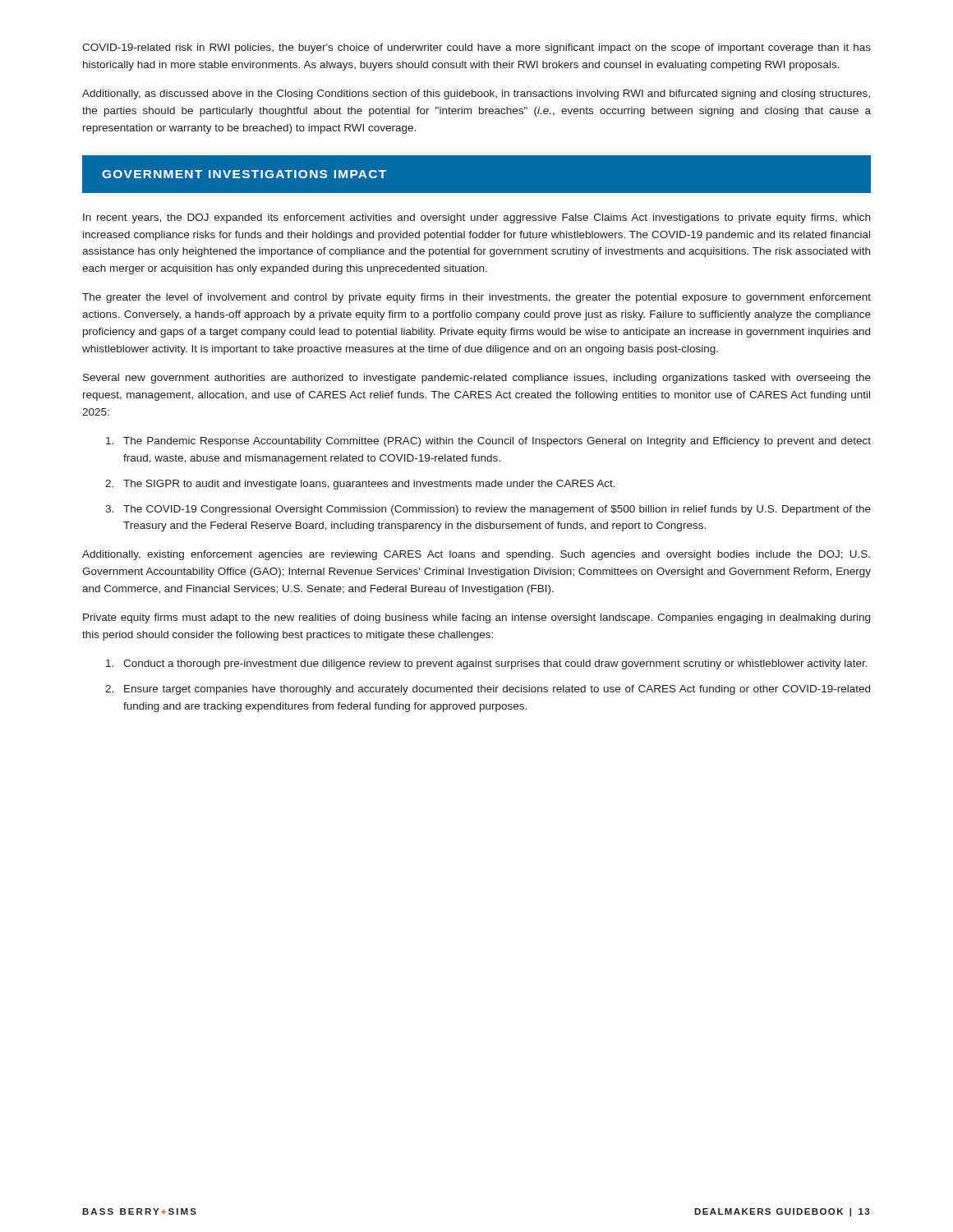This screenshot has width=953, height=1232.
Task: Point to the region starting "3. The COVID-19 Congressional Oversight Commission"
Action: click(488, 518)
